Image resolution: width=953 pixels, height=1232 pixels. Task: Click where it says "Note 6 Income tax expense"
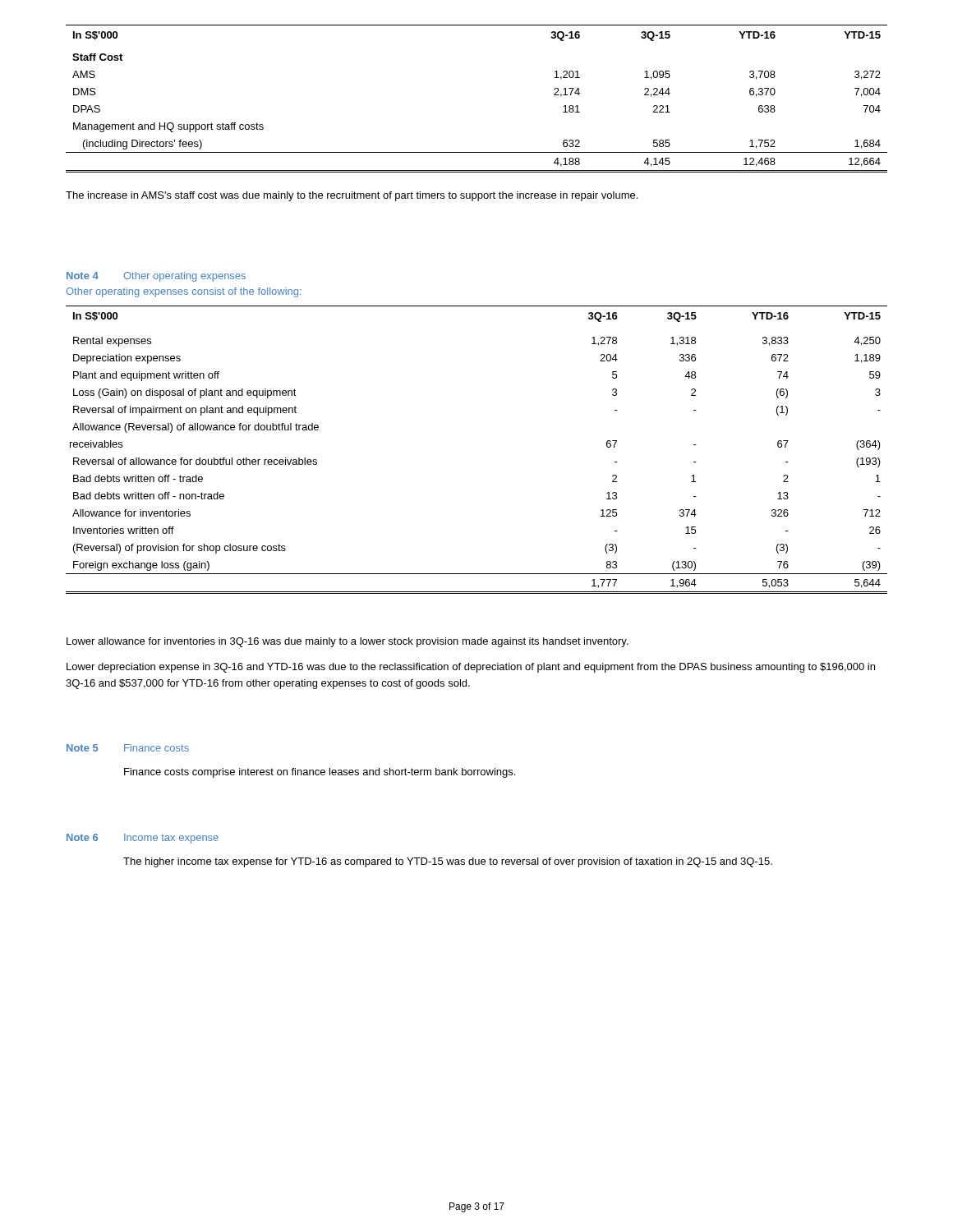click(142, 837)
